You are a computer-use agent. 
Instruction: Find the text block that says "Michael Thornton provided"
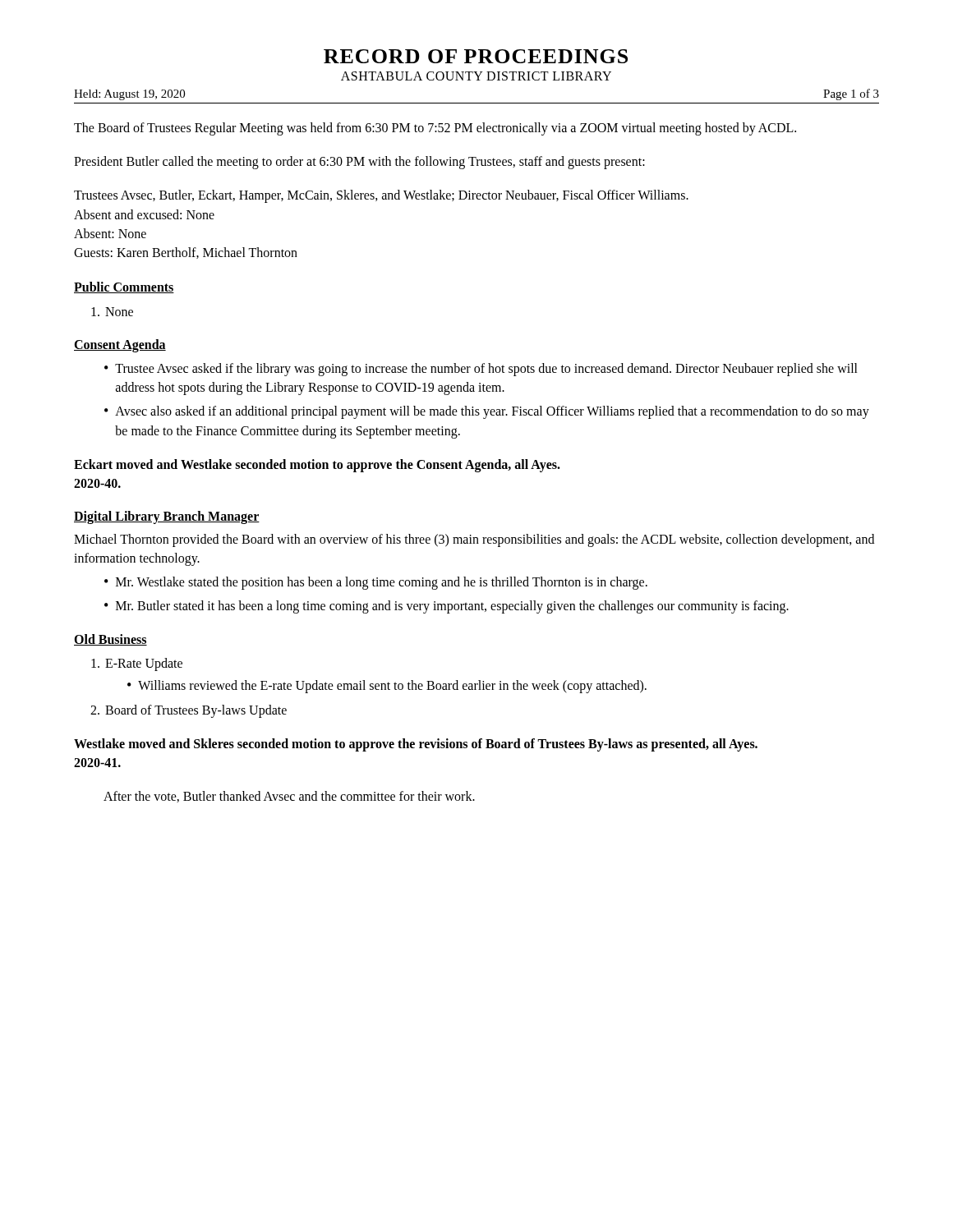474,548
